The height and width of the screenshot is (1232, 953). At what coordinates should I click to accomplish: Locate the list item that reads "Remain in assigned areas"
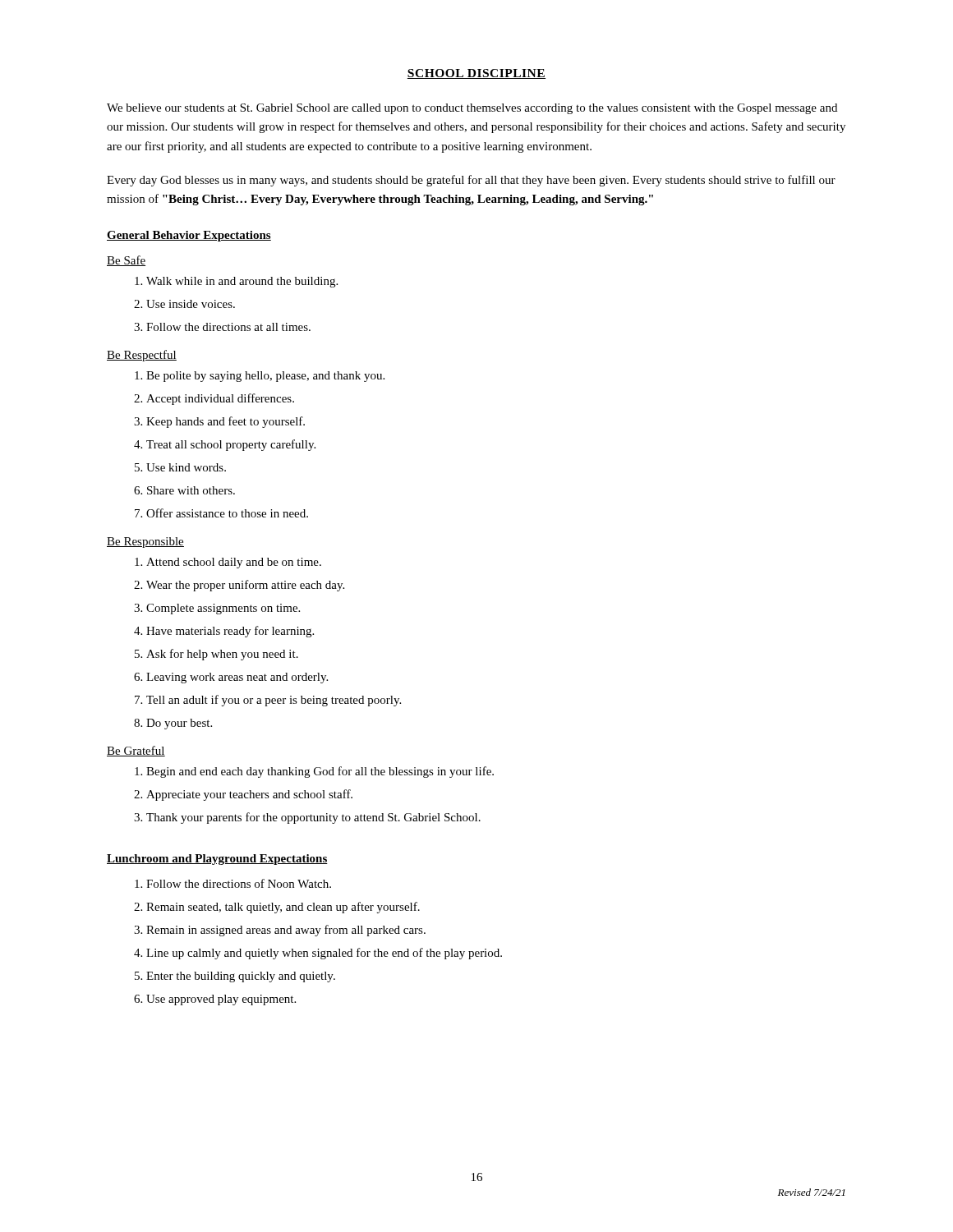point(280,931)
